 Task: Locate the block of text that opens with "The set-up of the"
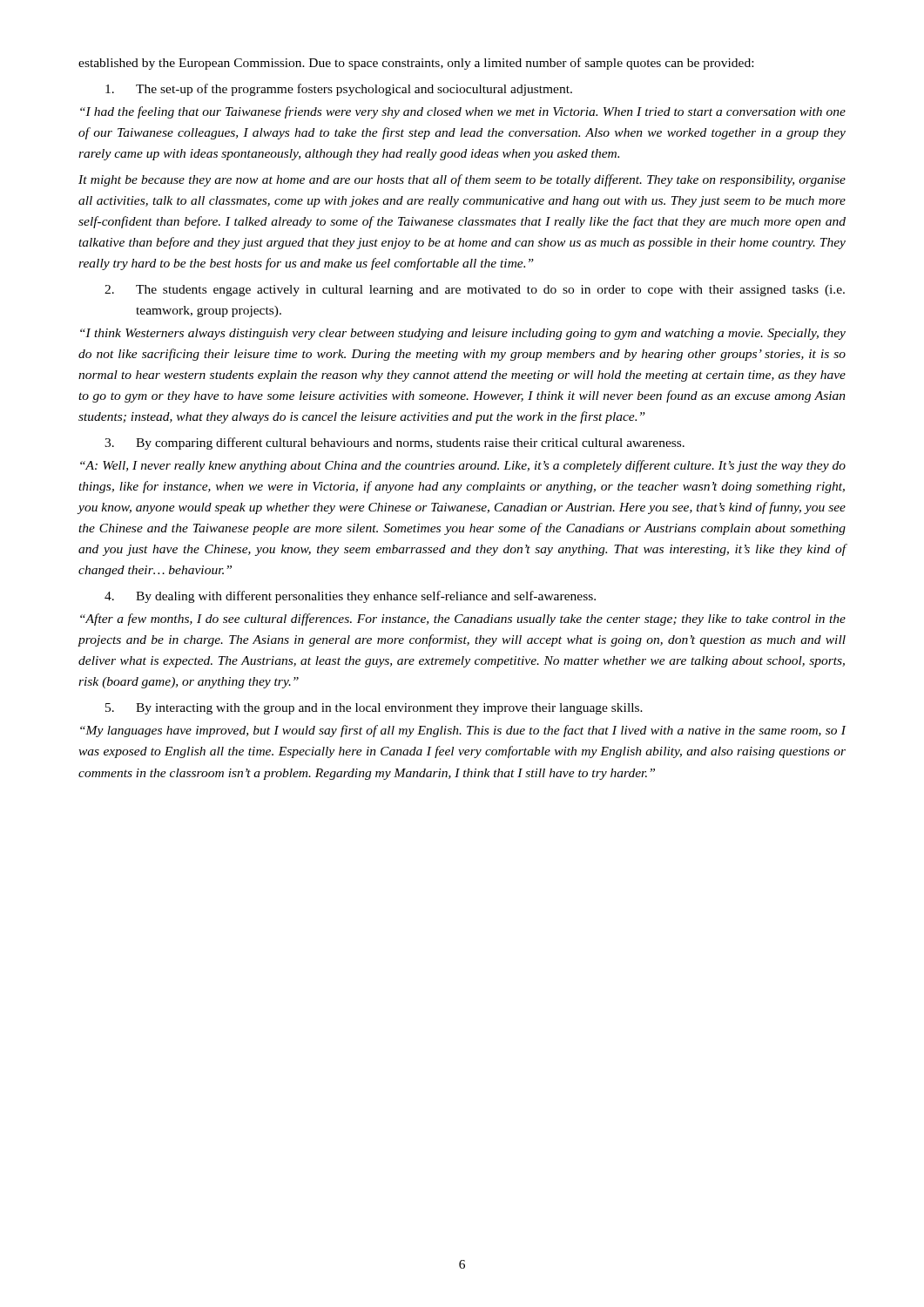tap(326, 89)
